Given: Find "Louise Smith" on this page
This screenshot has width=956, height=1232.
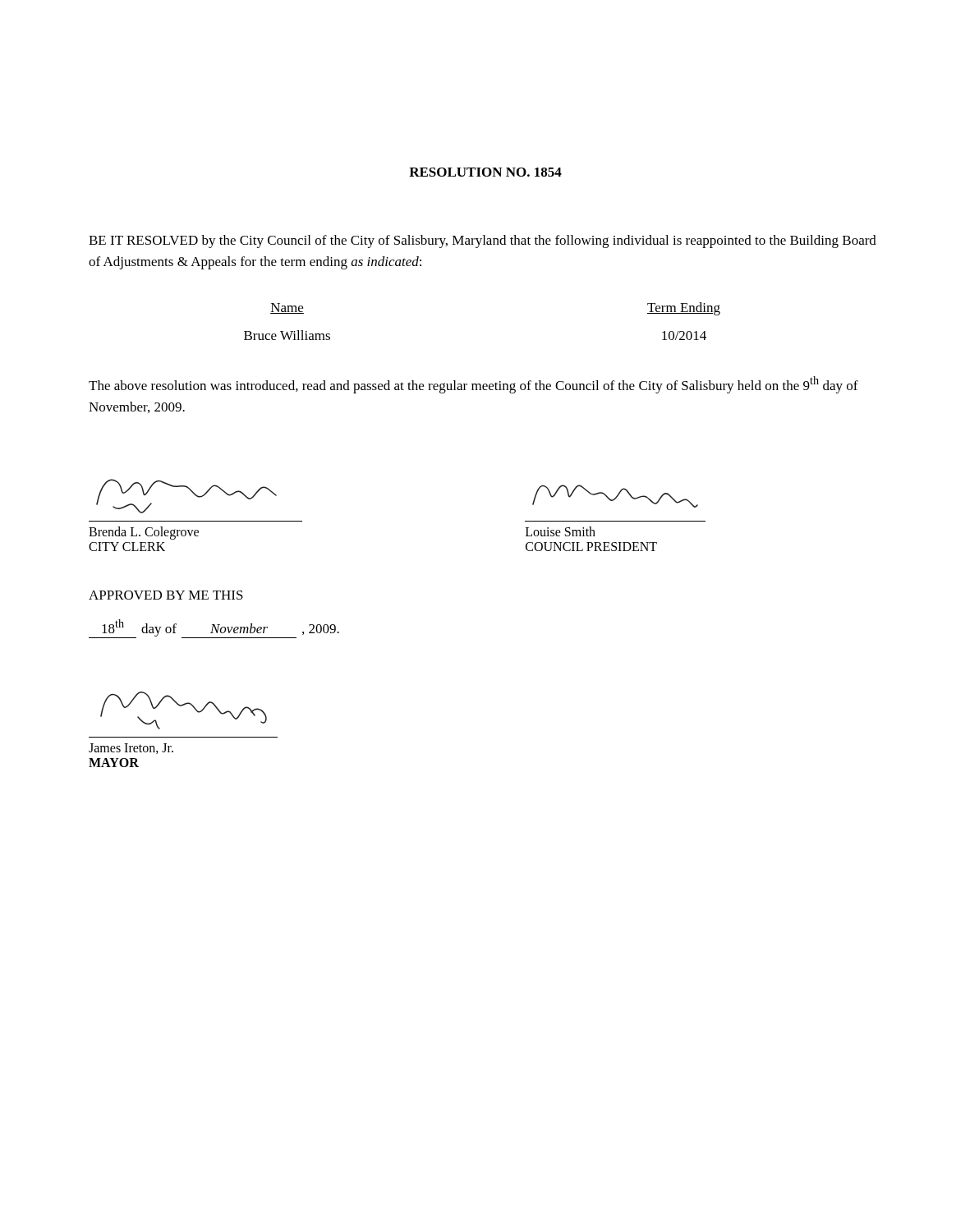Looking at the screenshot, I should coord(560,532).
